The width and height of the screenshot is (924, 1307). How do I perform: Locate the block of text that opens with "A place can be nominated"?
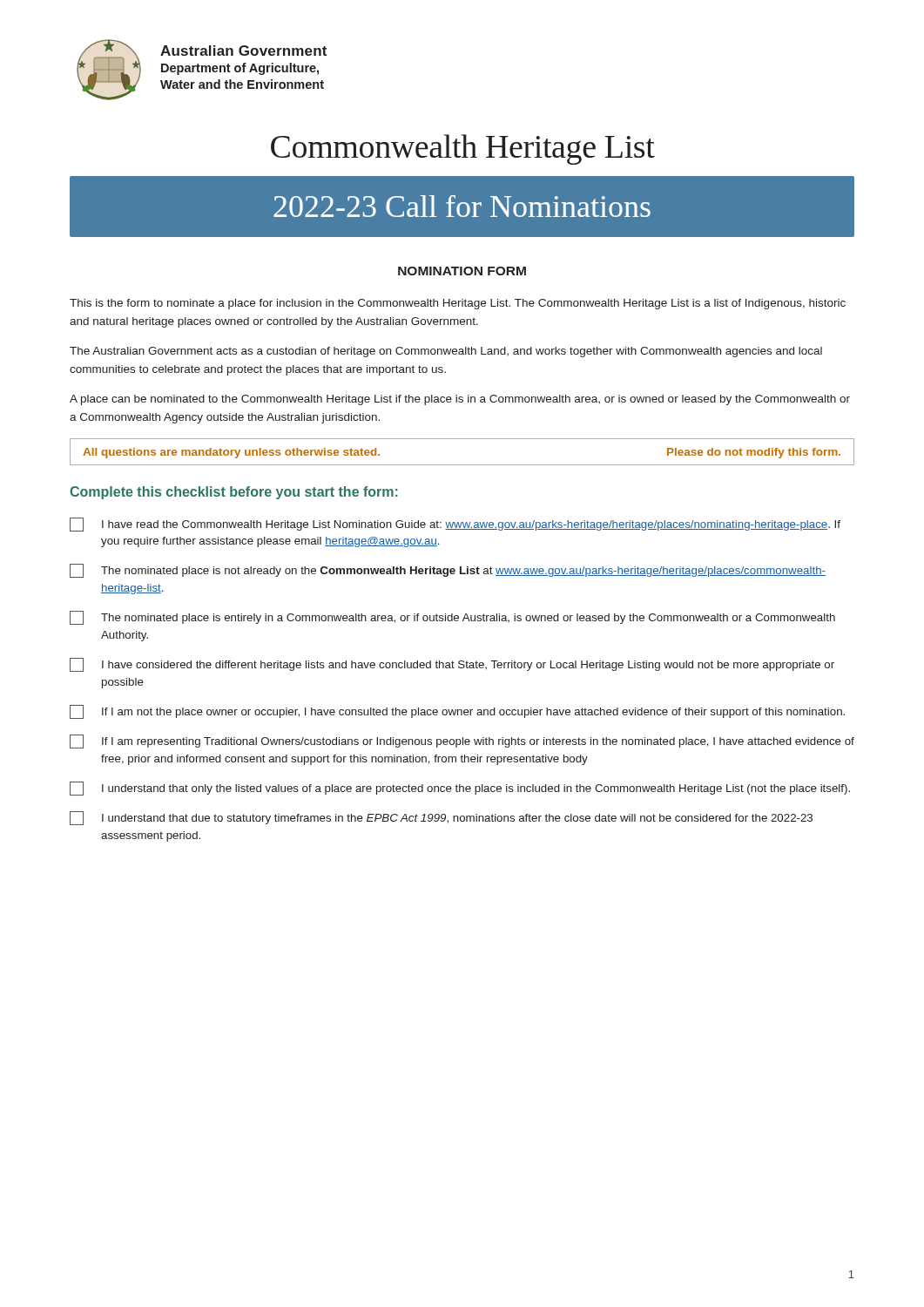(x=460, y=407)
